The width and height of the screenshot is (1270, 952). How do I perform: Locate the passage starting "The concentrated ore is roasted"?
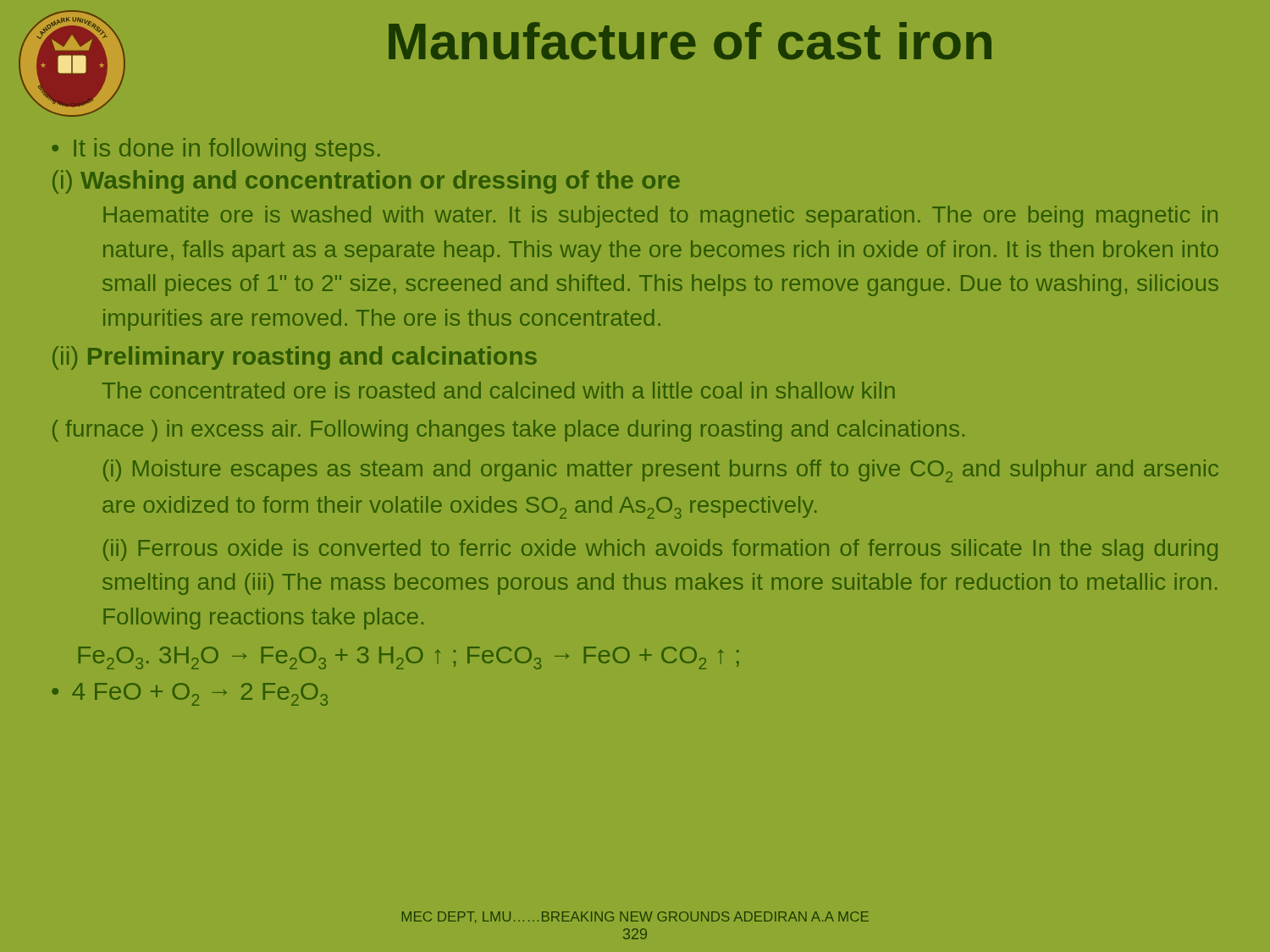click(x=499, y=391)
